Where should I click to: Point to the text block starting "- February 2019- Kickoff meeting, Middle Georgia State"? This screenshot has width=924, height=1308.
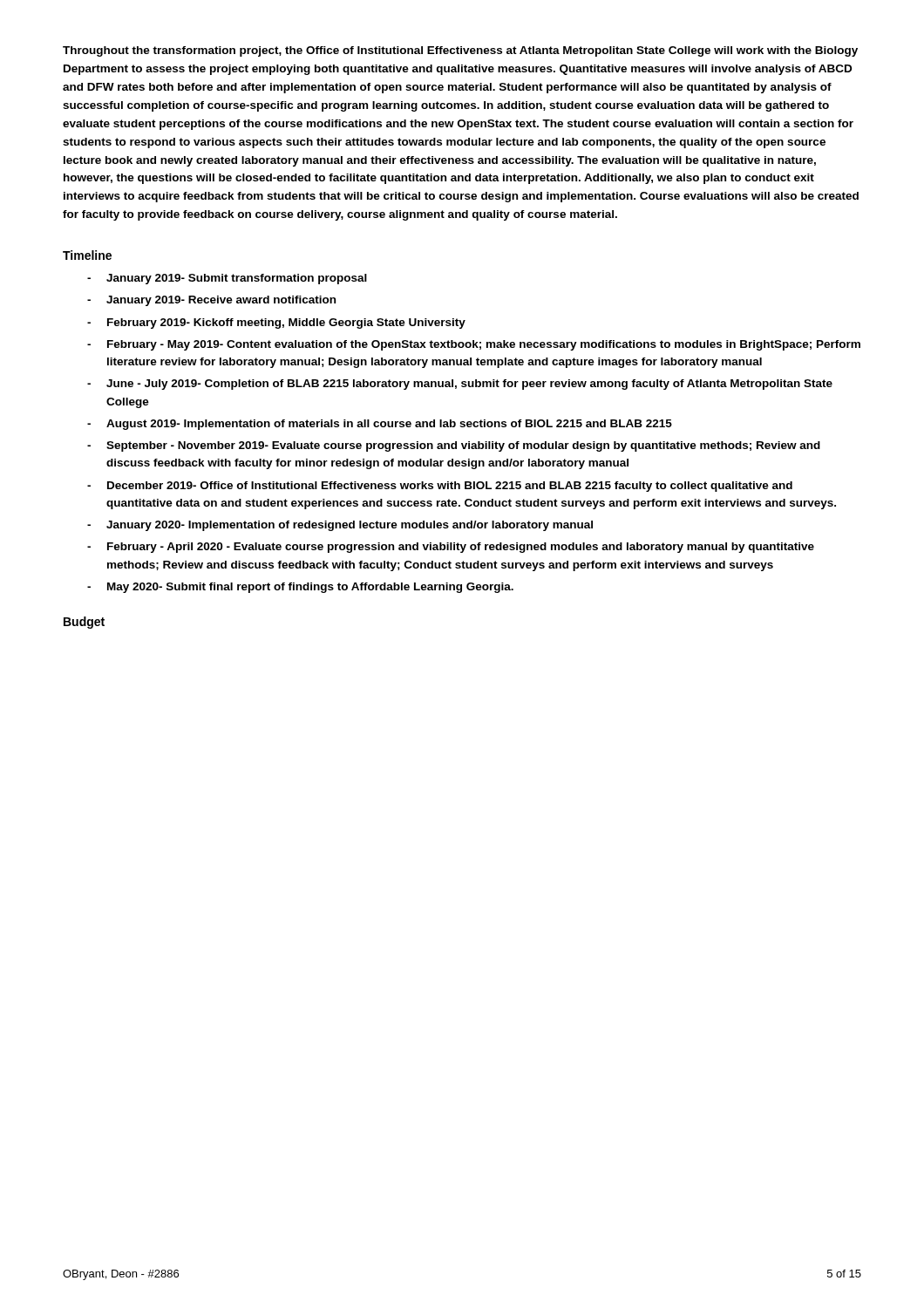[x=474, y=322]
